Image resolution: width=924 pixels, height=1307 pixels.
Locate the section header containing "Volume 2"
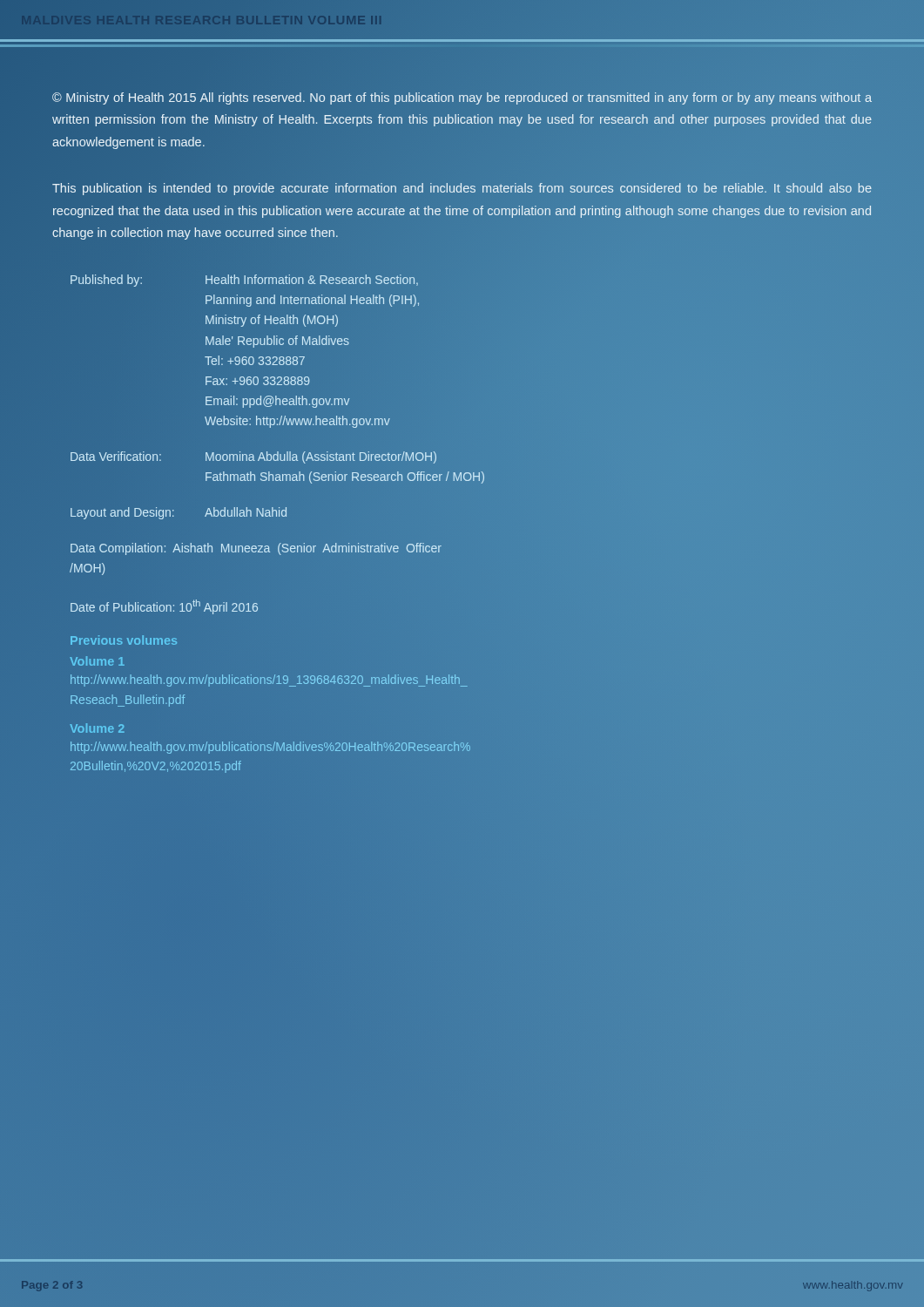[x=97, y=728]
